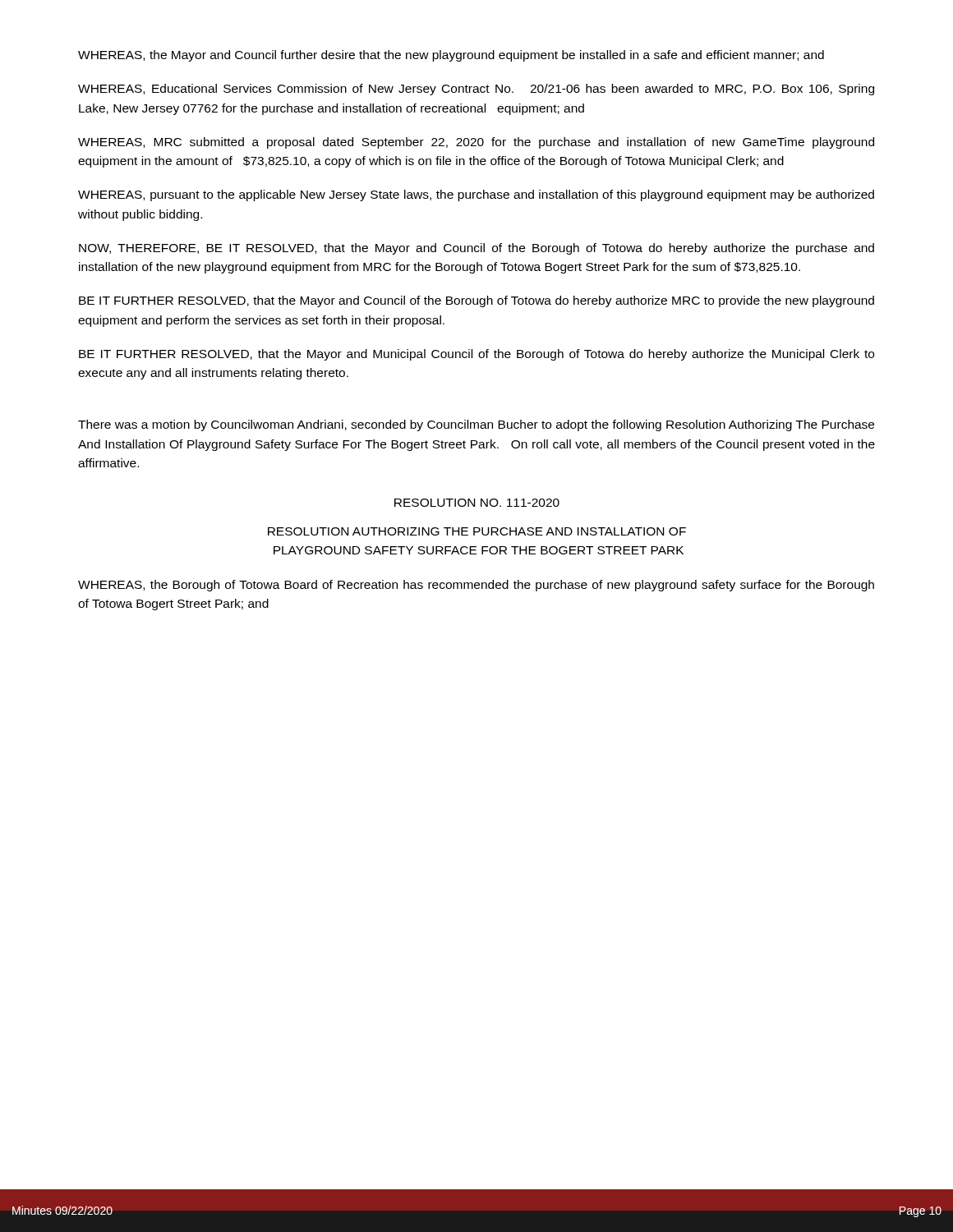This screenshot has width=953, height=1232.
Task: Find the text block with the text "WHEREAS, the Borough of Totowa Board of Recreation"
Action: pos(476,594)
